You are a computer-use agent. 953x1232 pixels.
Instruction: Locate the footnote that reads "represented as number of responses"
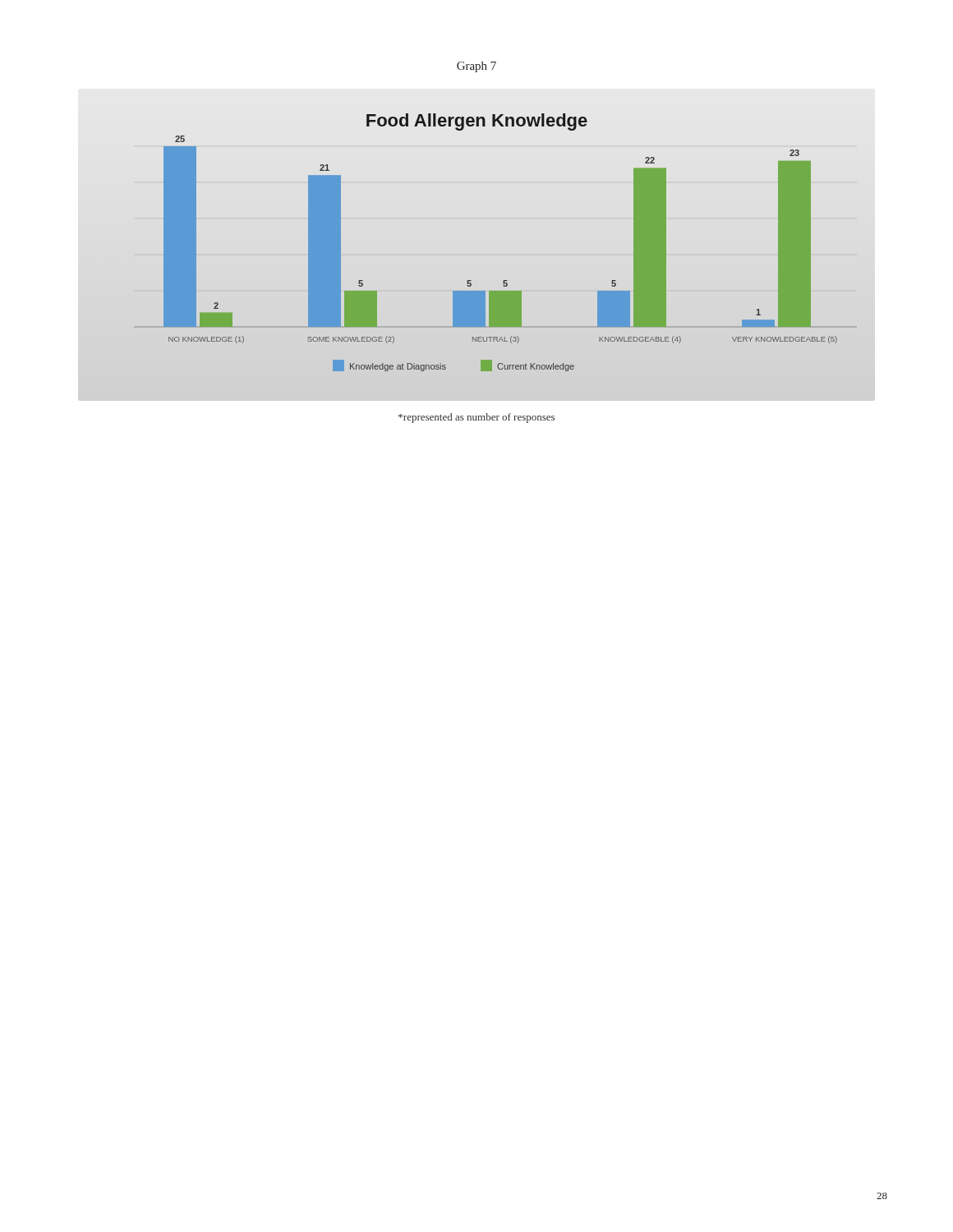(476, 417)
